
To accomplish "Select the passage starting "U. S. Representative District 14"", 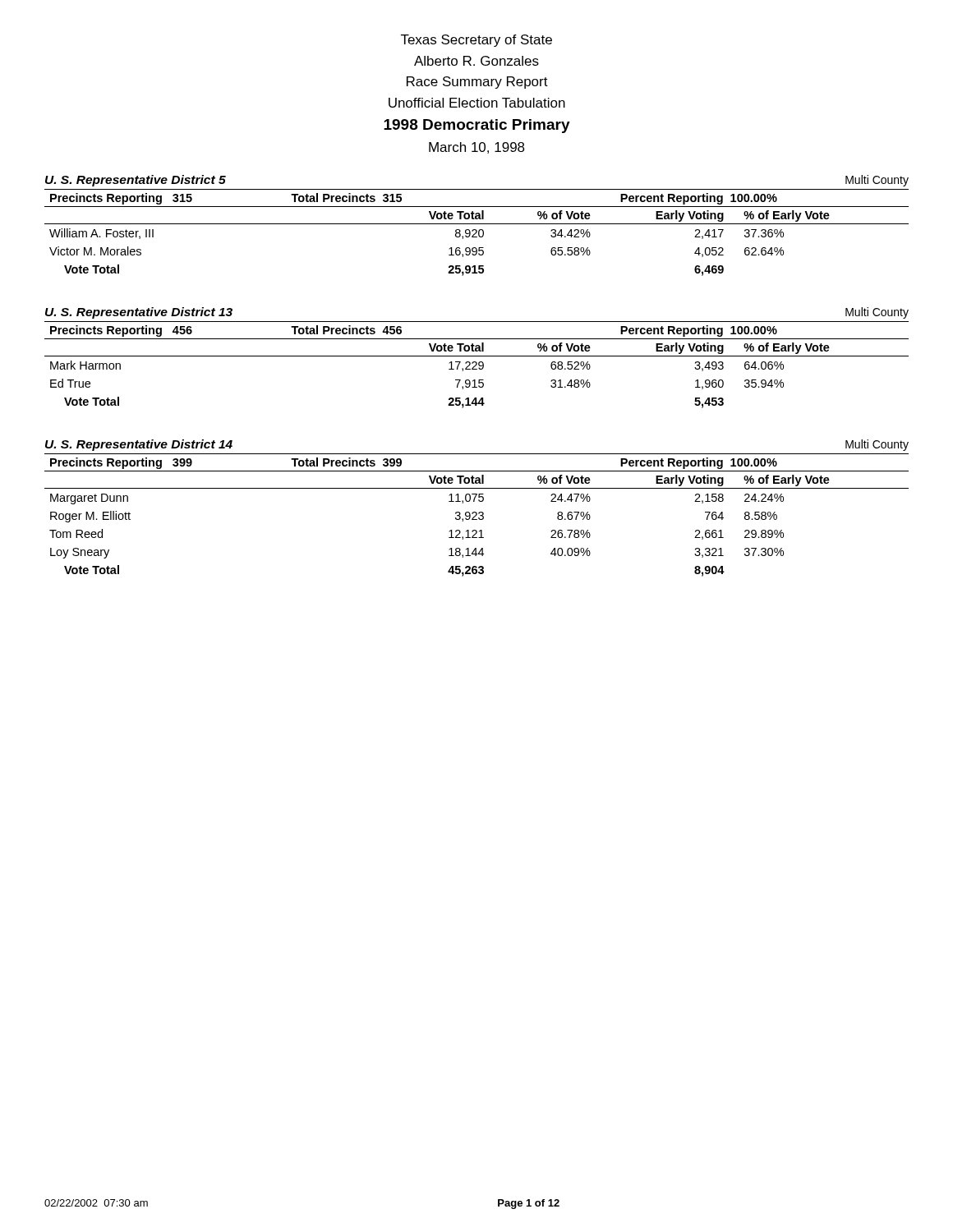I will point(139,444).
